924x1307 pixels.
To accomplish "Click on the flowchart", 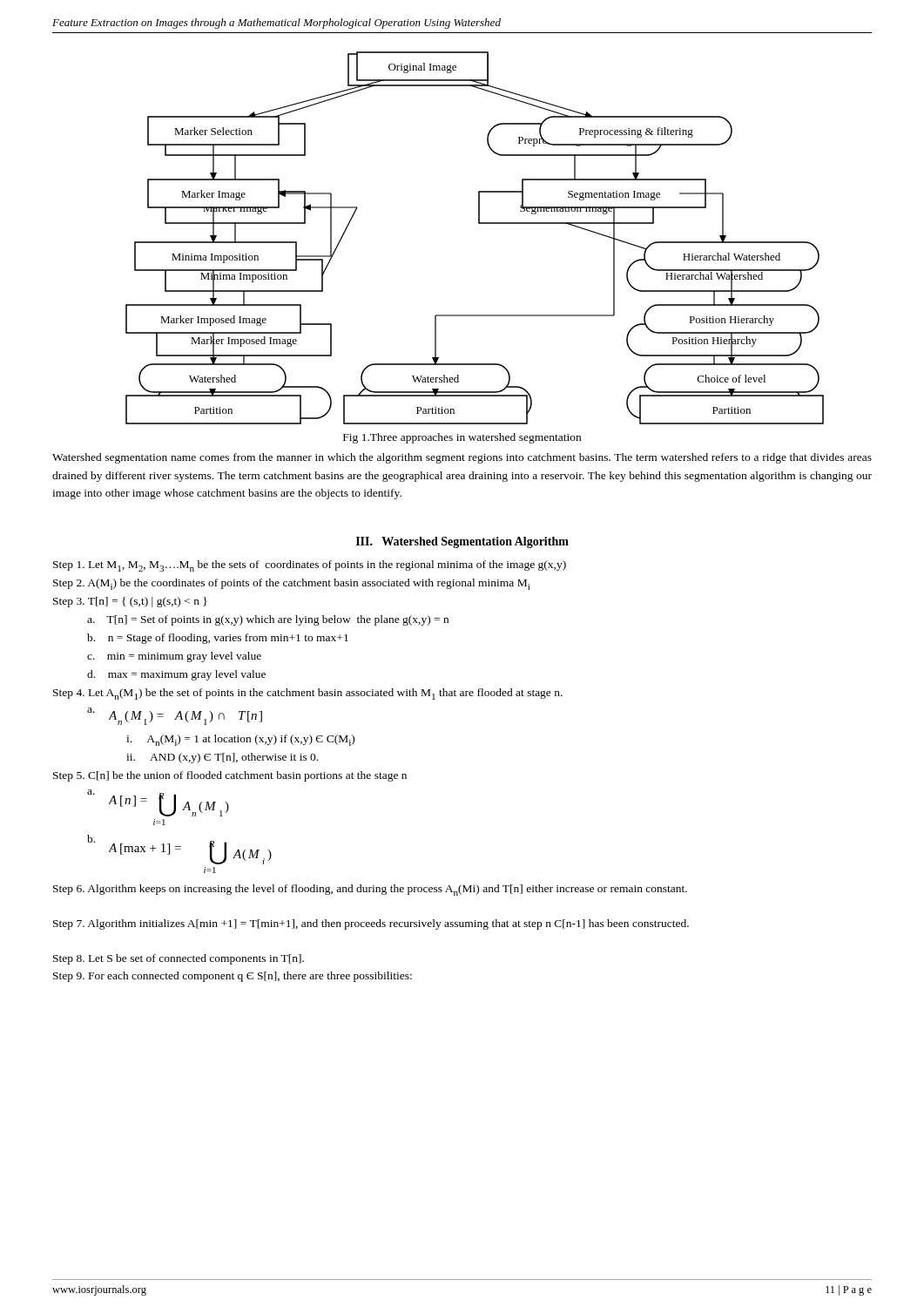I will point(462,235).
